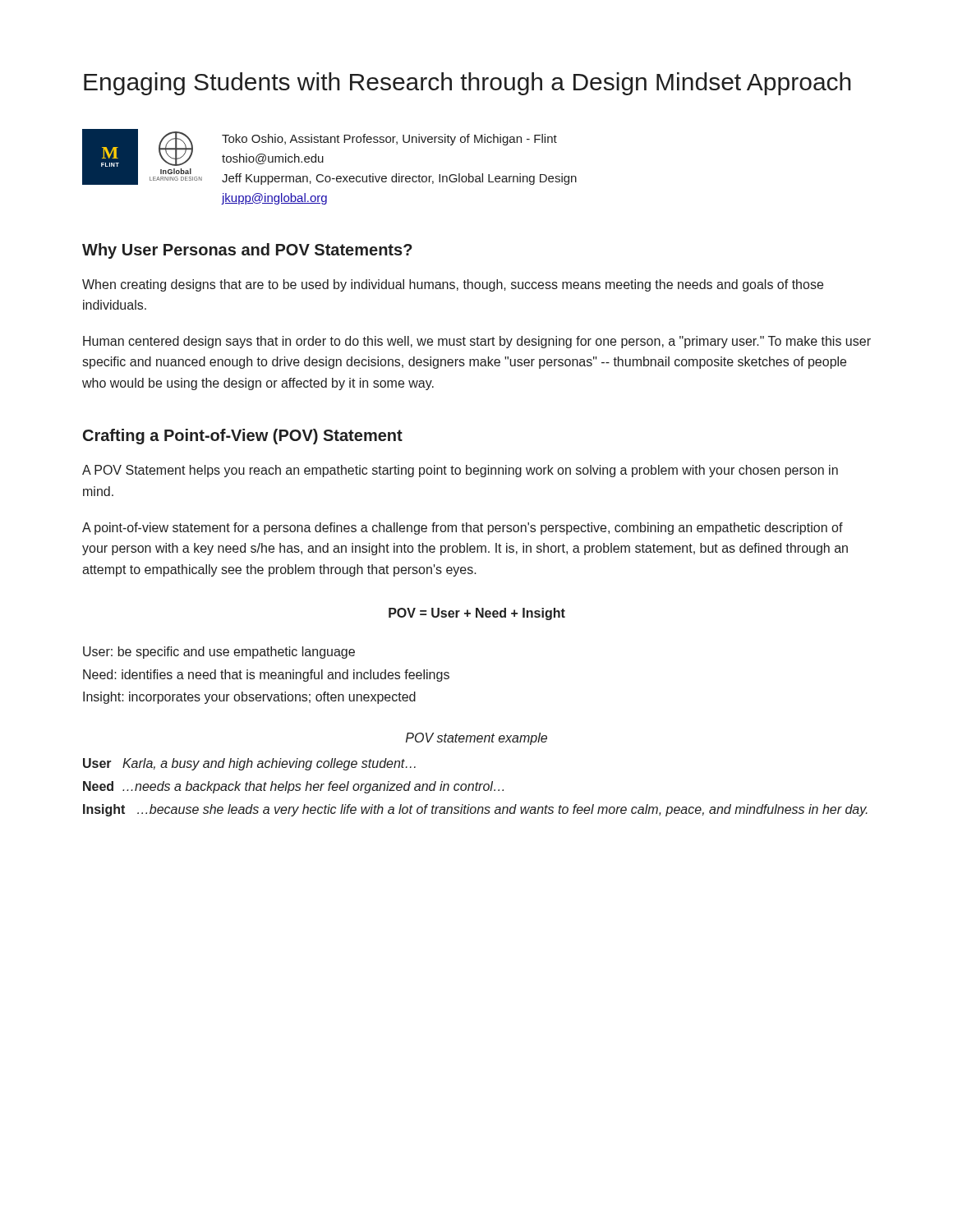Locate the block of text that opens with "A point-of-view statement for a persona defines"
This screenshot has height=1232, width=953.
(465, 548)
